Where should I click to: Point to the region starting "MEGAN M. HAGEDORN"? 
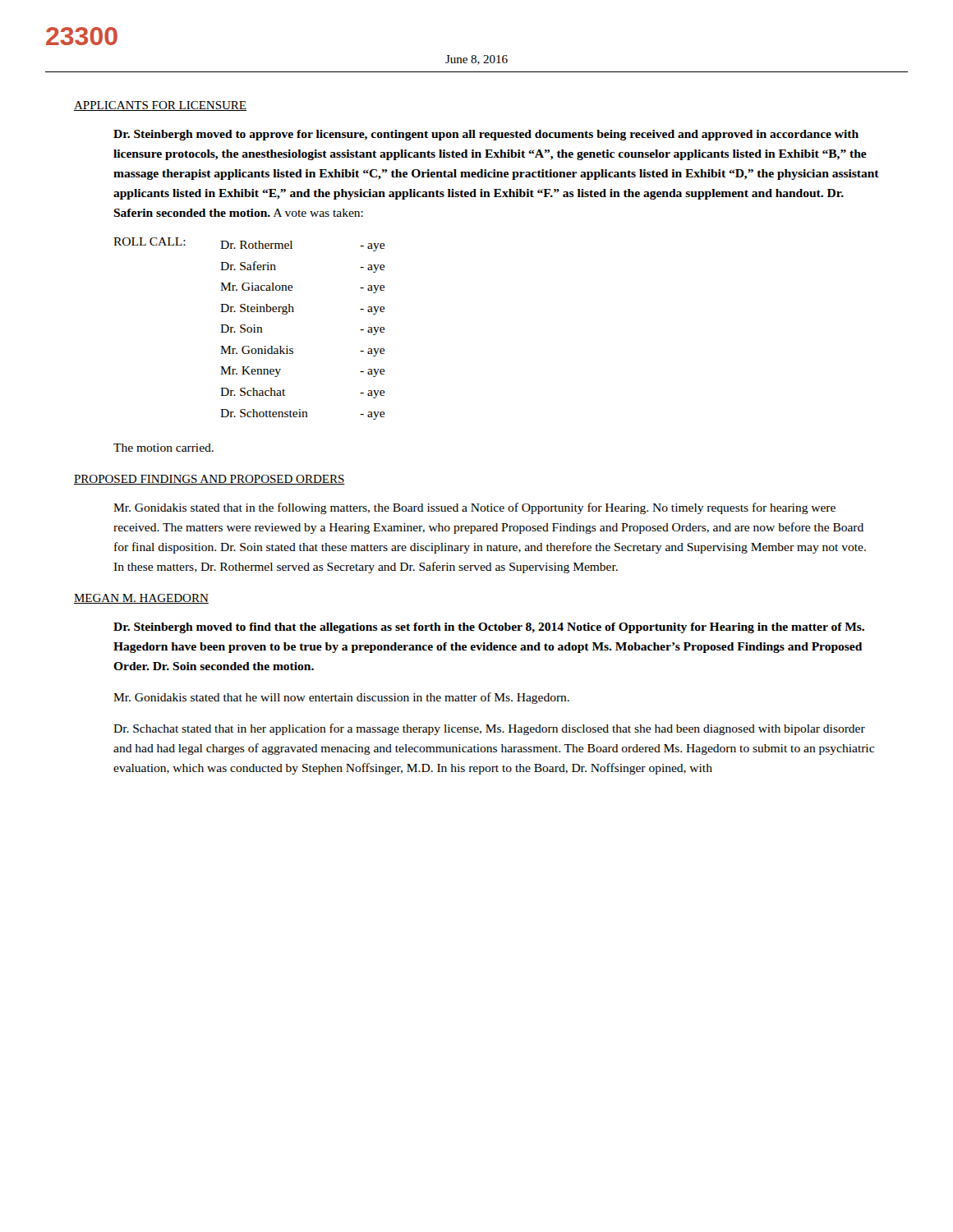coord(141,598)
